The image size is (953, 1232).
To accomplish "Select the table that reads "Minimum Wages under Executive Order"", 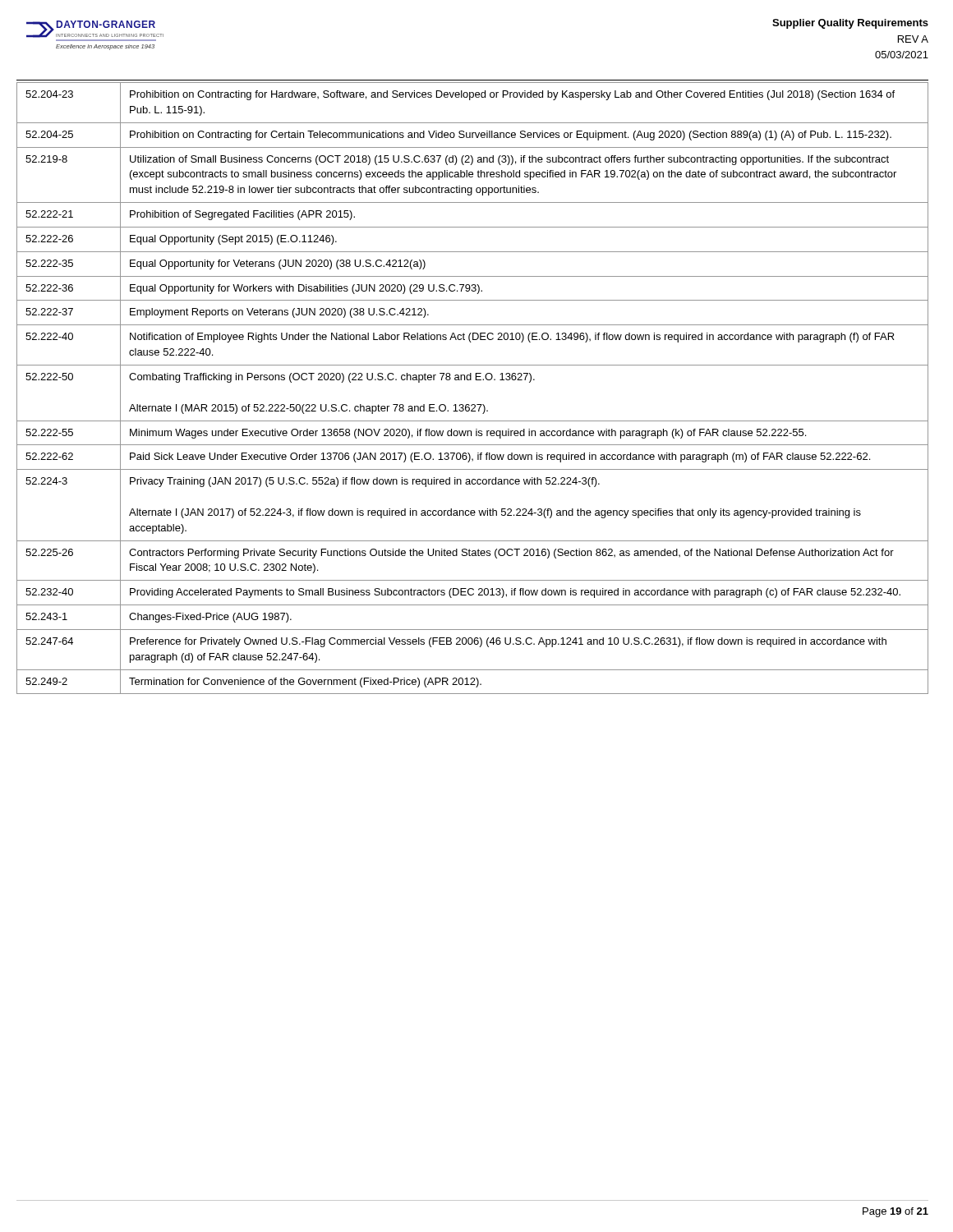I will pyautogui.click(x=472, y=632).
